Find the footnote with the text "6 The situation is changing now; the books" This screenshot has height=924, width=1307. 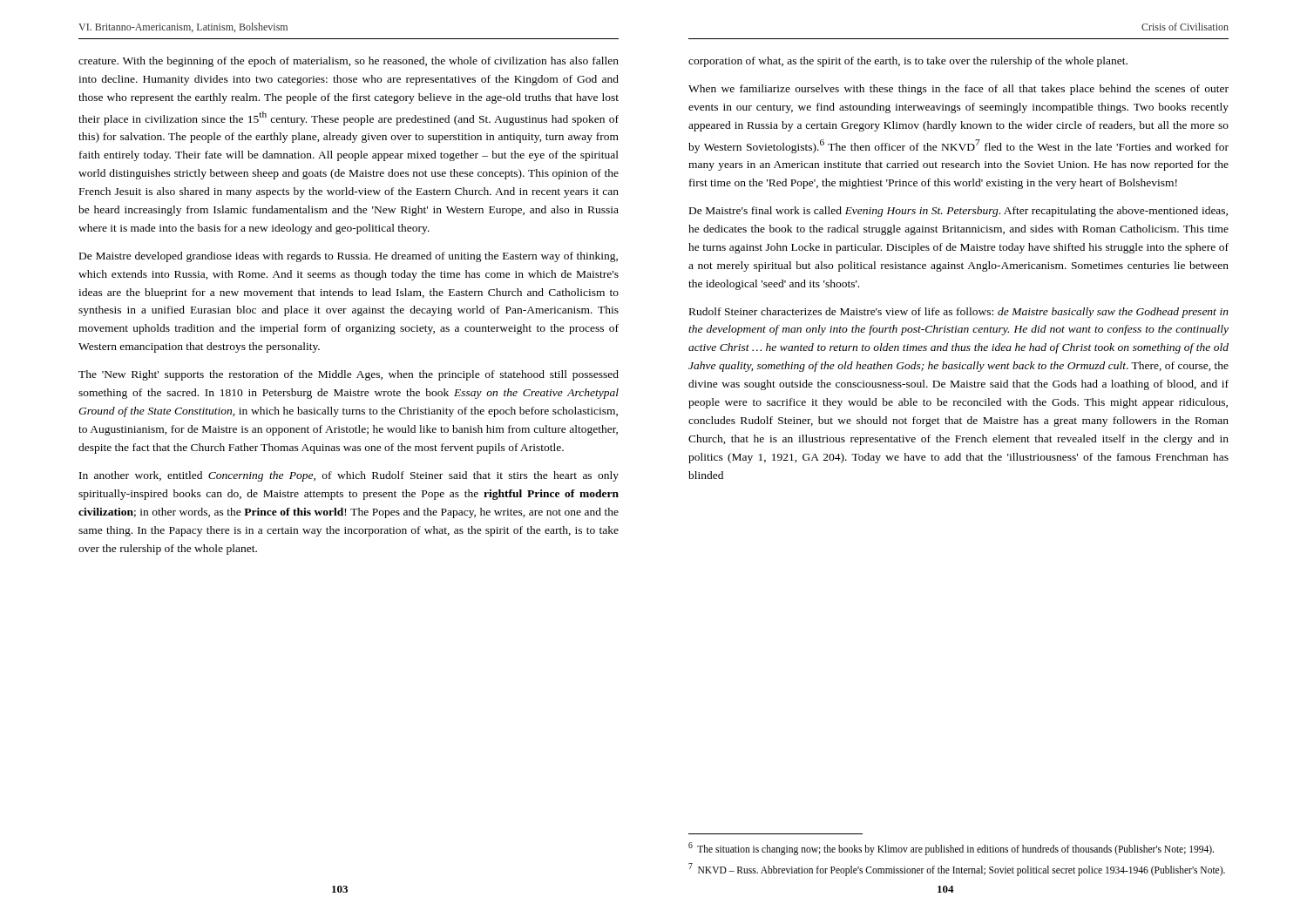tap(951, 847)
